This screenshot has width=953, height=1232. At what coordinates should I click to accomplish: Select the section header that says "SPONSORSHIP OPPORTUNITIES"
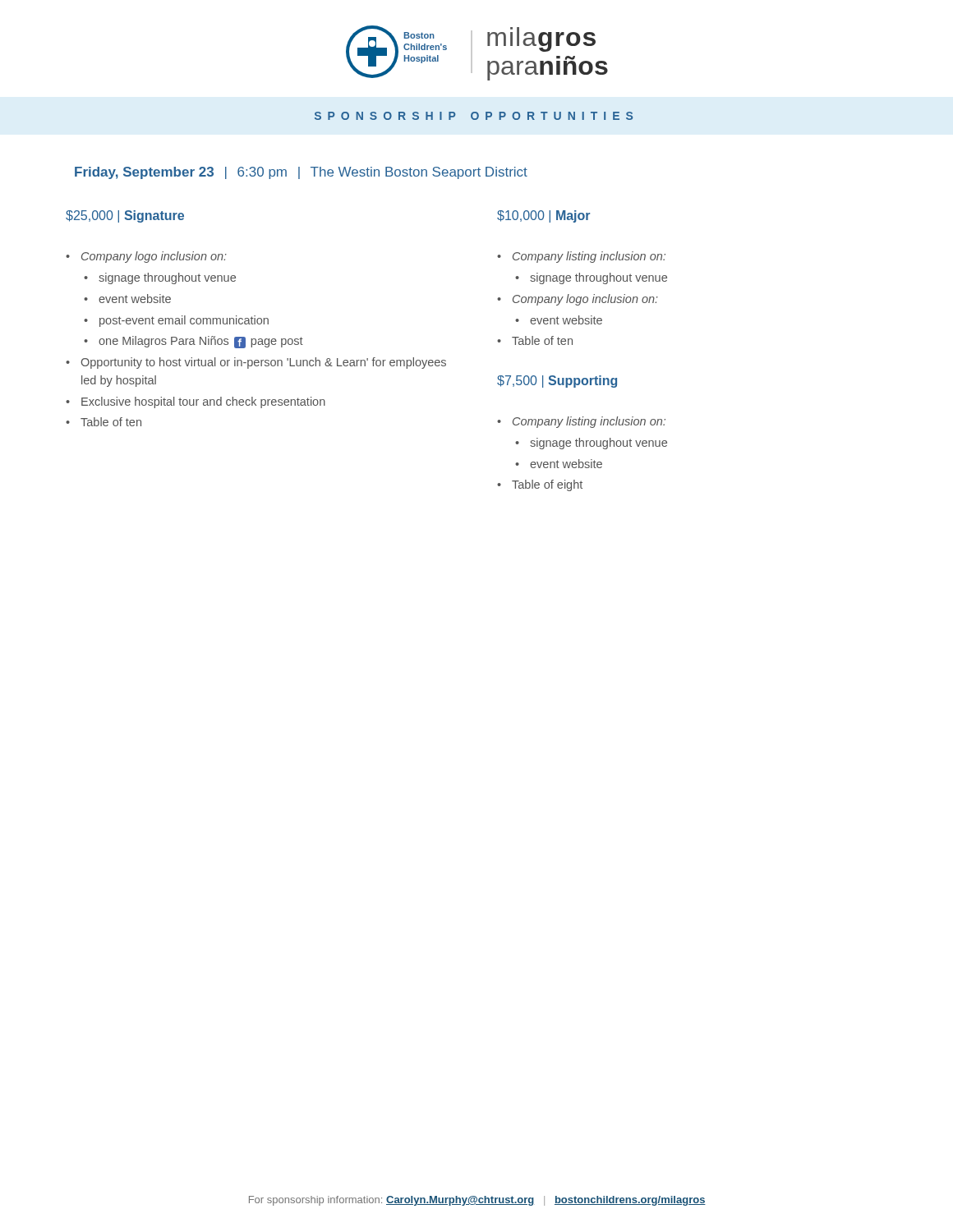click(476, 116)
